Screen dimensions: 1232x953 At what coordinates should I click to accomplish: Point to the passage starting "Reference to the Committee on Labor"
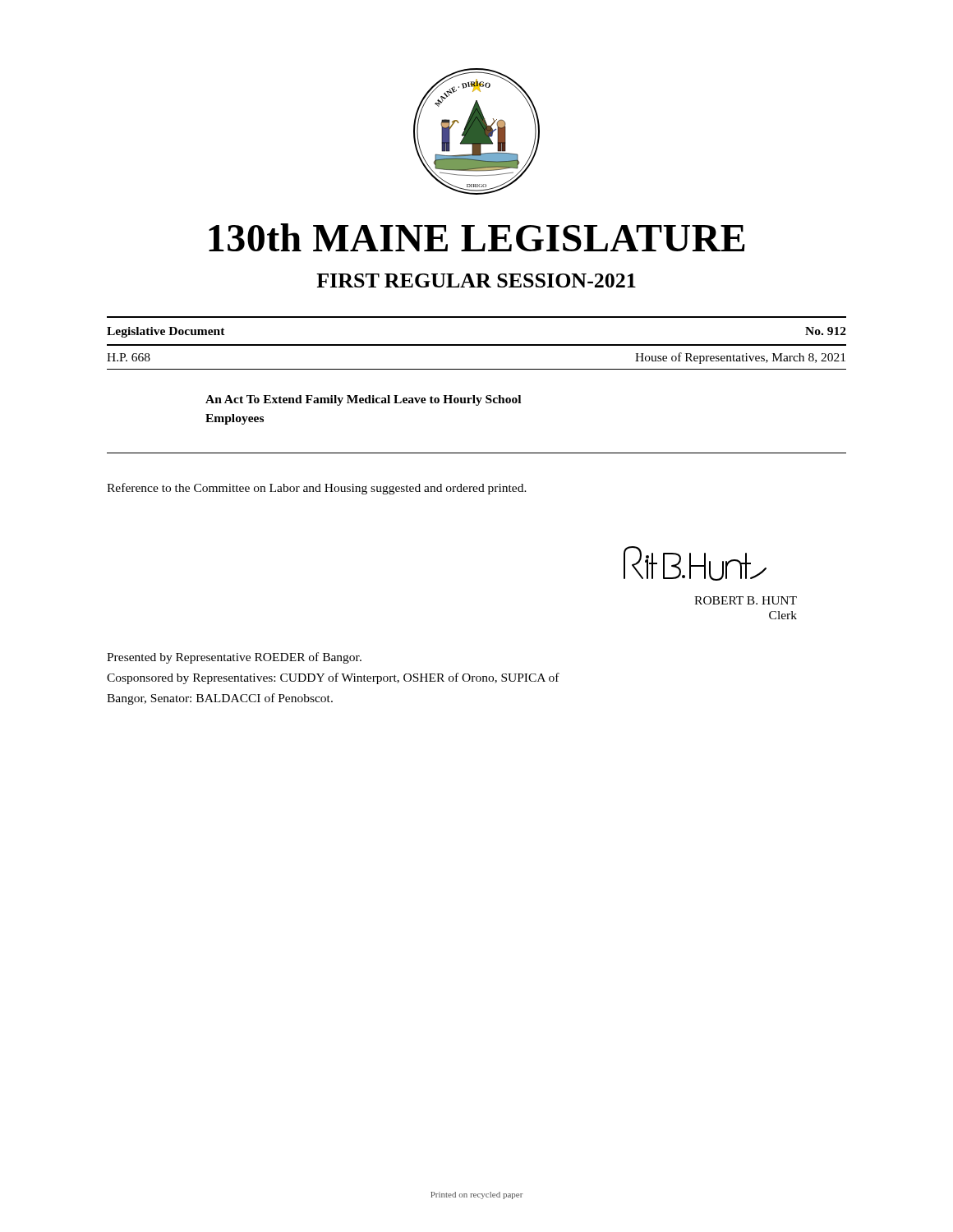317,487
